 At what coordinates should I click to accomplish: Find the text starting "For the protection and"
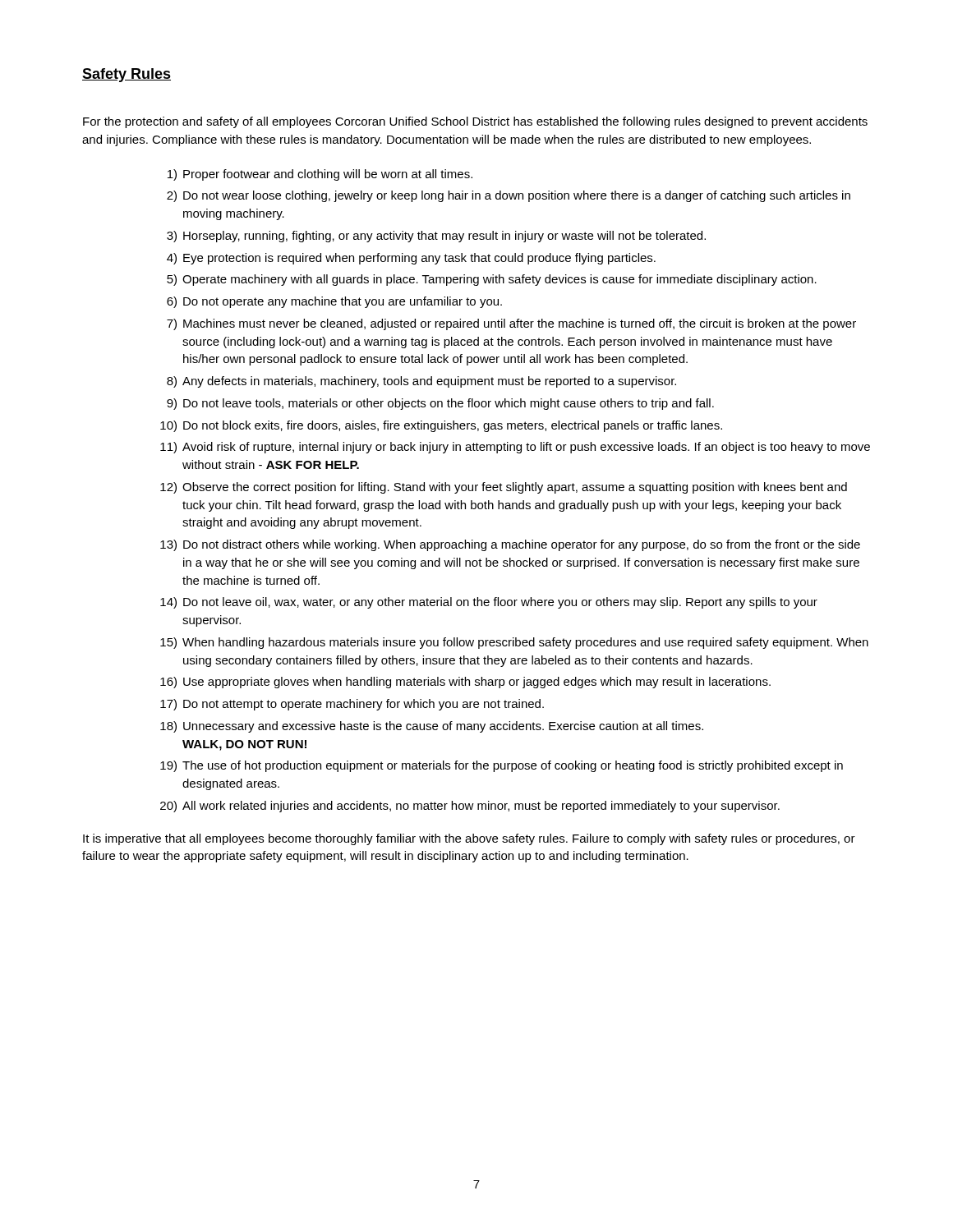[475, 130]
